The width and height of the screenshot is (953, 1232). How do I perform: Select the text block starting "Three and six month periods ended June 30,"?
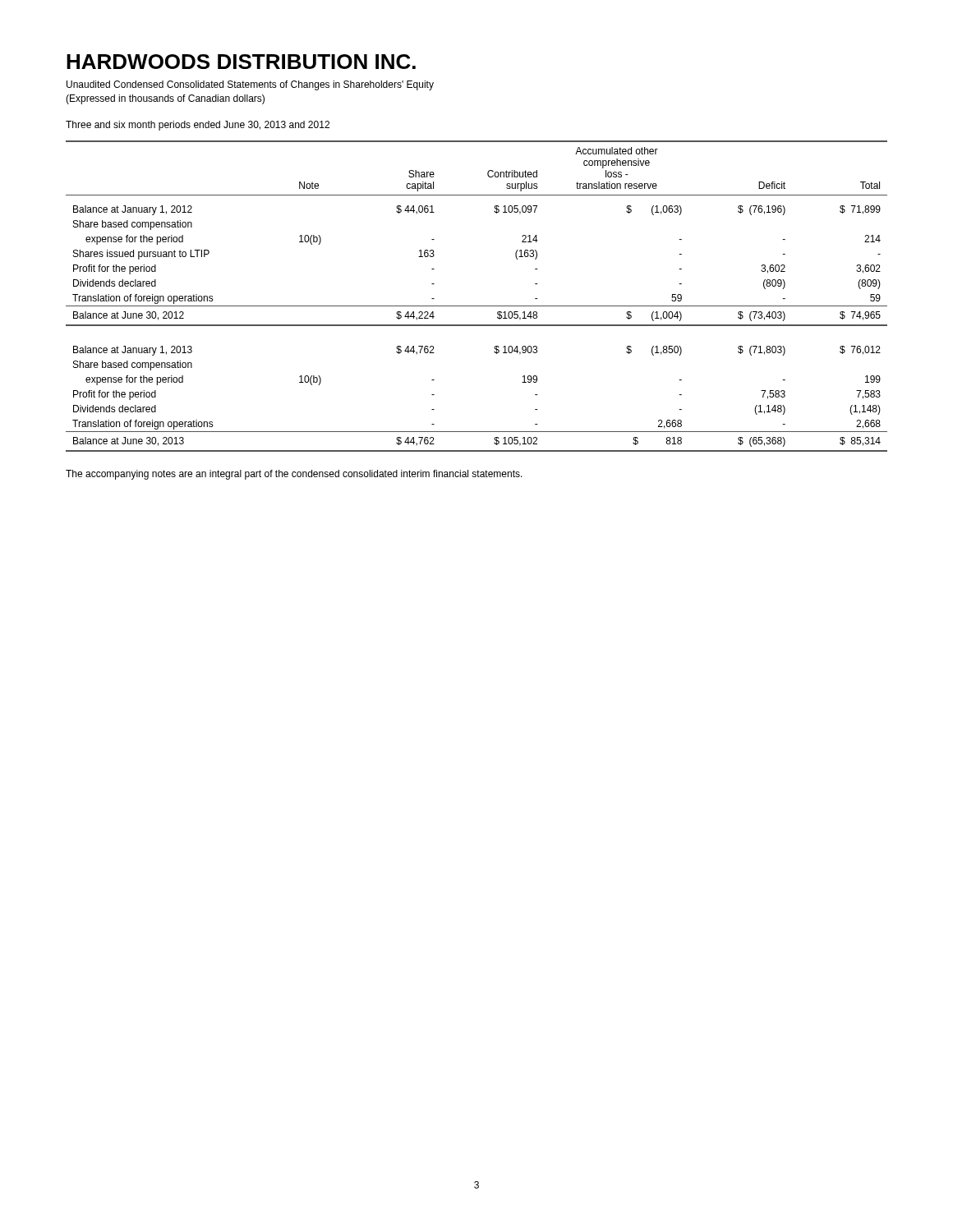pos(198,124)
